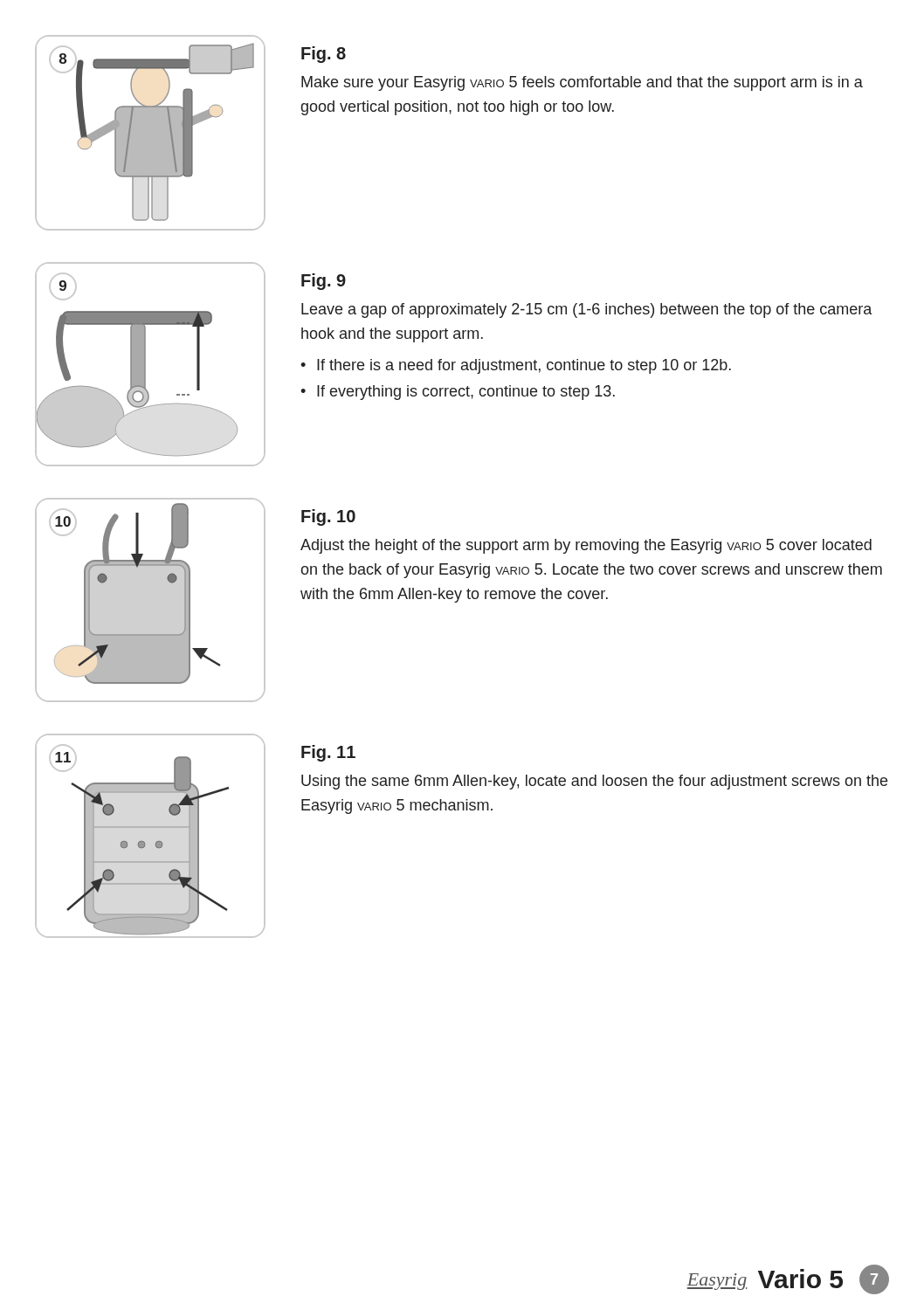Screen dimensions: 1310x924
Task: Select the list item containing "If there is a need for"
Action: 524,365
